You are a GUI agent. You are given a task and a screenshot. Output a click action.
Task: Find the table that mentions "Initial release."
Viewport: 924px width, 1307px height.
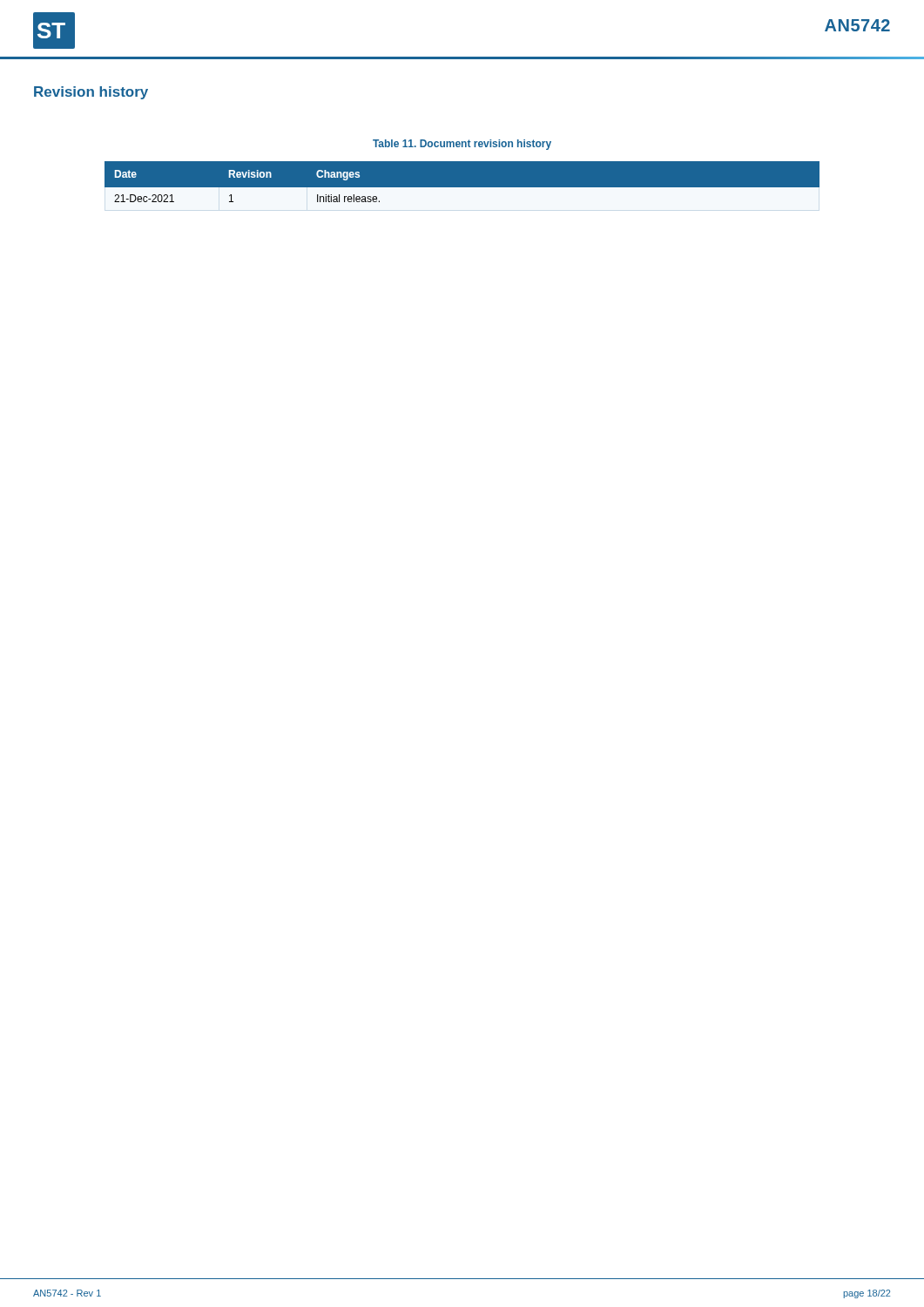tap(462, 186)
